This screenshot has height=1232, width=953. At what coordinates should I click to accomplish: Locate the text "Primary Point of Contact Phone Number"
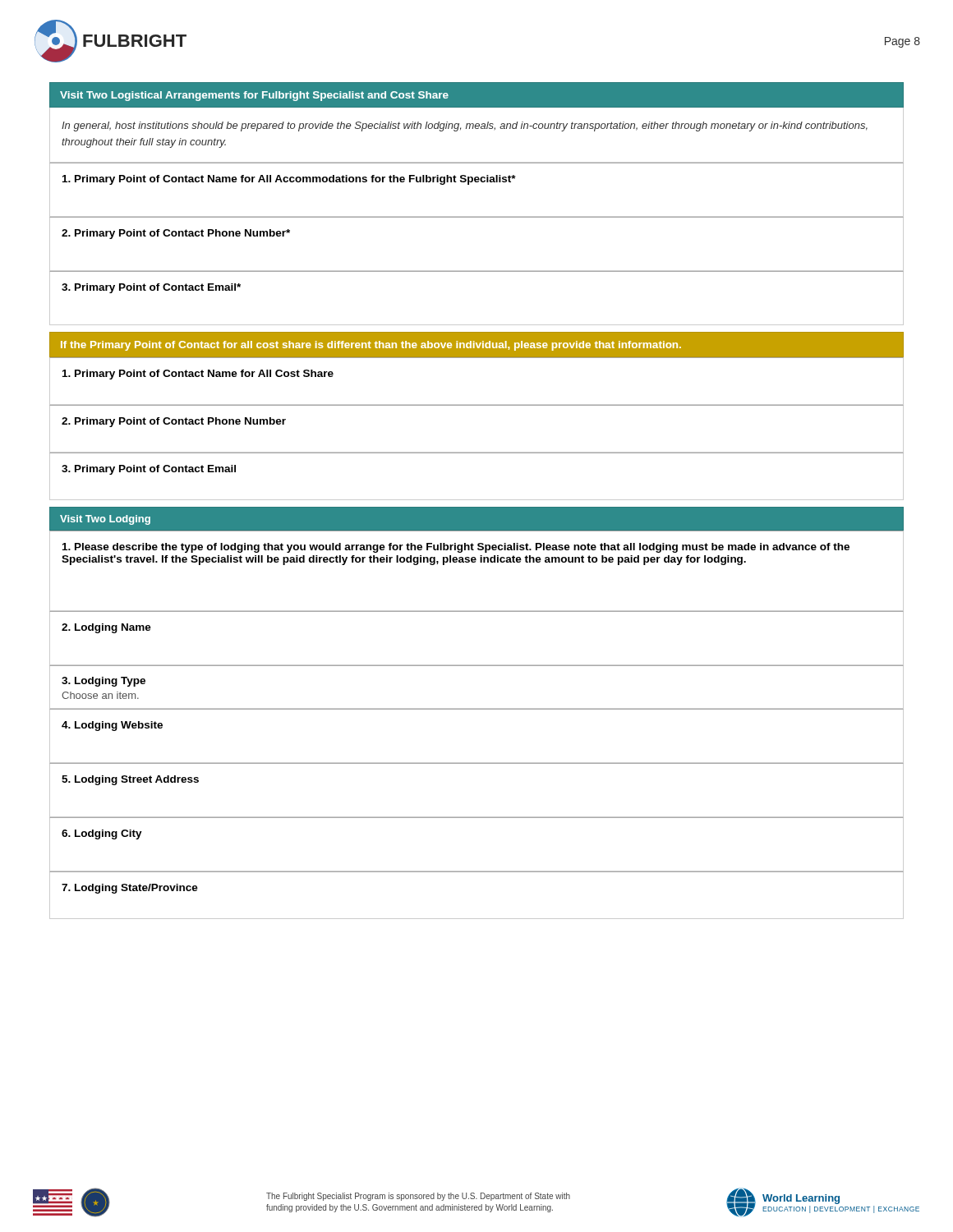click(174, 421)
